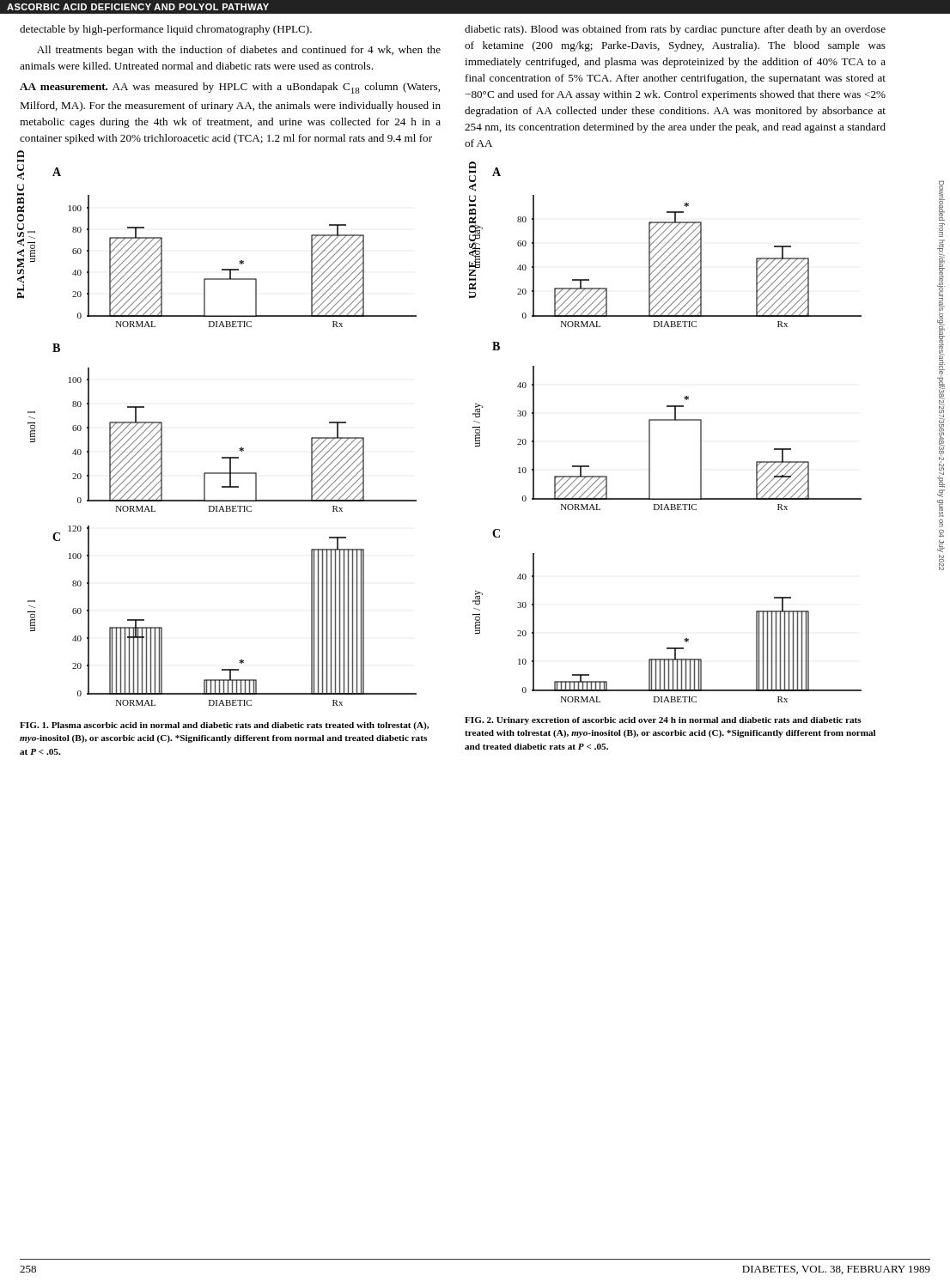Image resolution: width=950 pixels, height=1288 pixels.
Task: Where is the caption that starts "FIG. 2. Urinary"?
Action: pyautogui.click(x=670, y=733)
